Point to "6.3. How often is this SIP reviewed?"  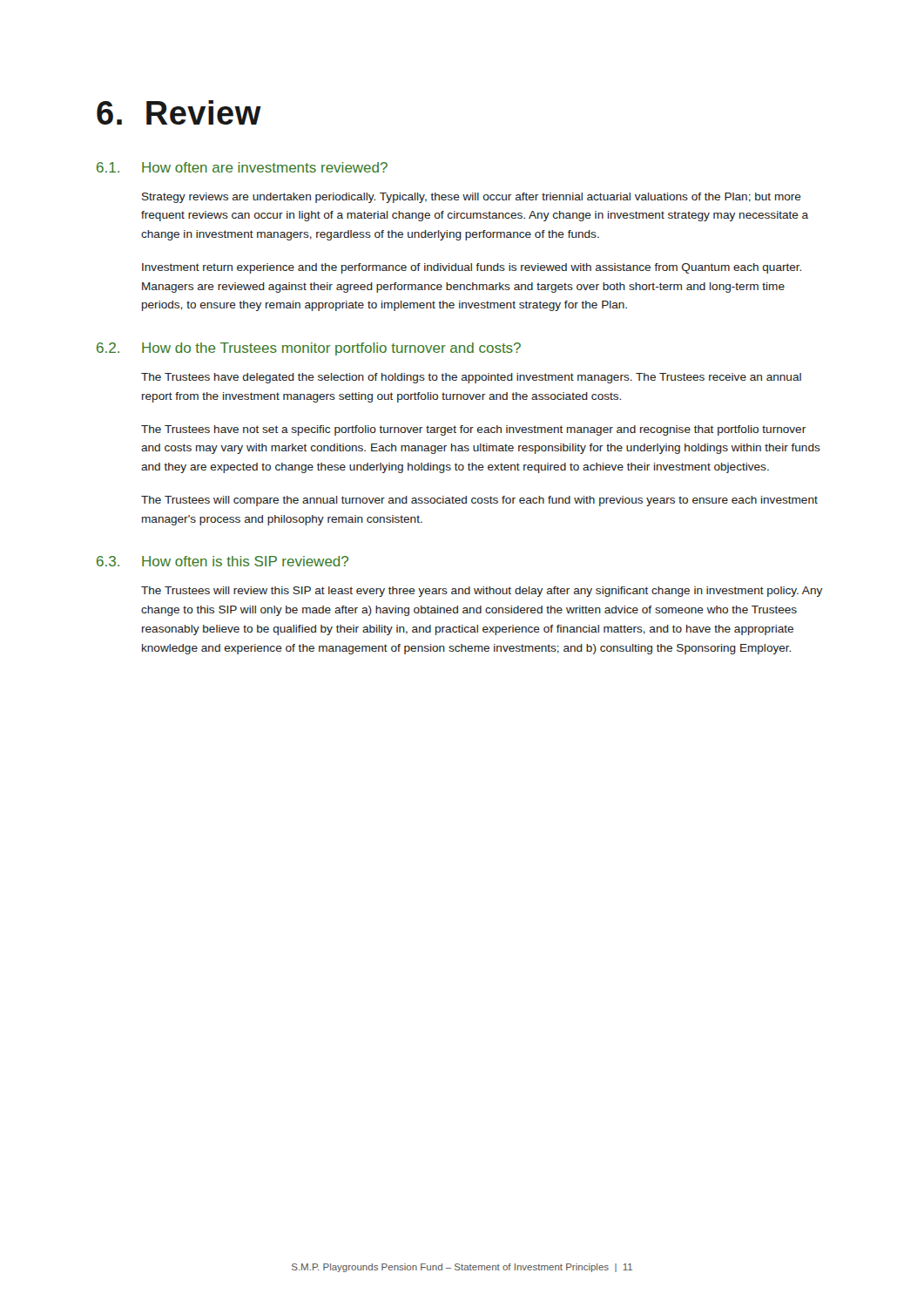tap(222, 563)
